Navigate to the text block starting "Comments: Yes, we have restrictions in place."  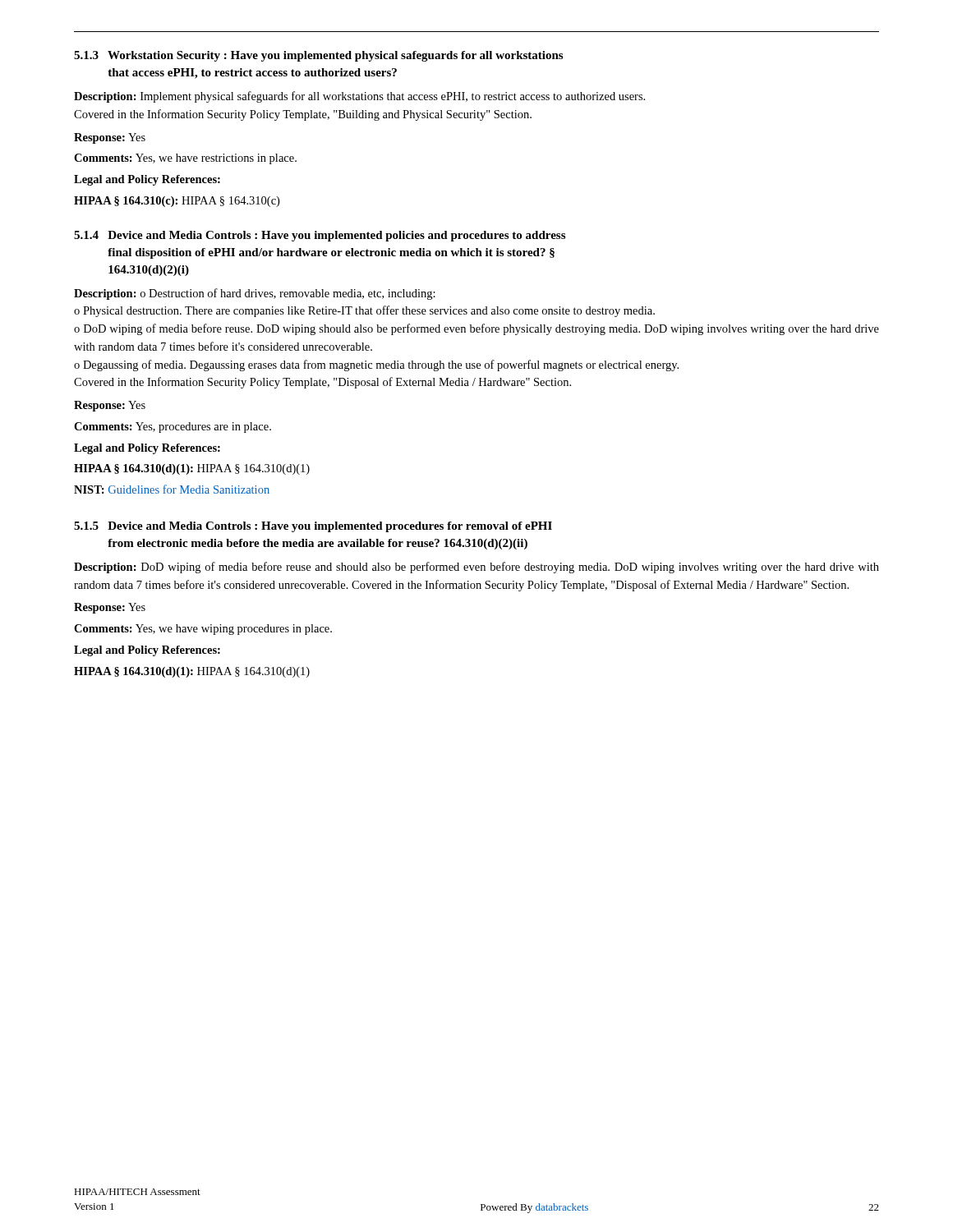pyautogui.click(x=186, y=158)
